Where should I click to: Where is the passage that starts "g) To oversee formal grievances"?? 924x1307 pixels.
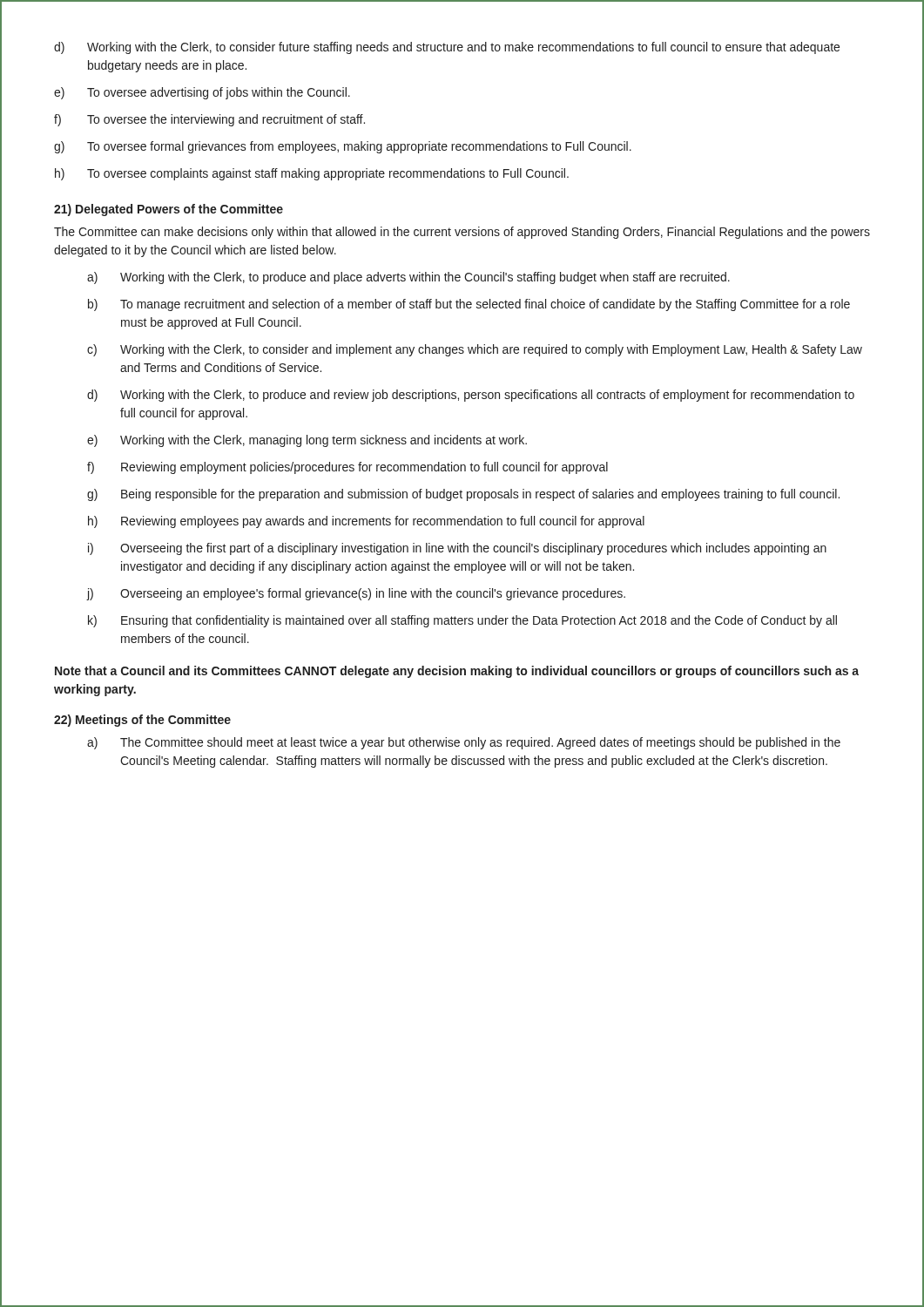click(x=462, y=147)
